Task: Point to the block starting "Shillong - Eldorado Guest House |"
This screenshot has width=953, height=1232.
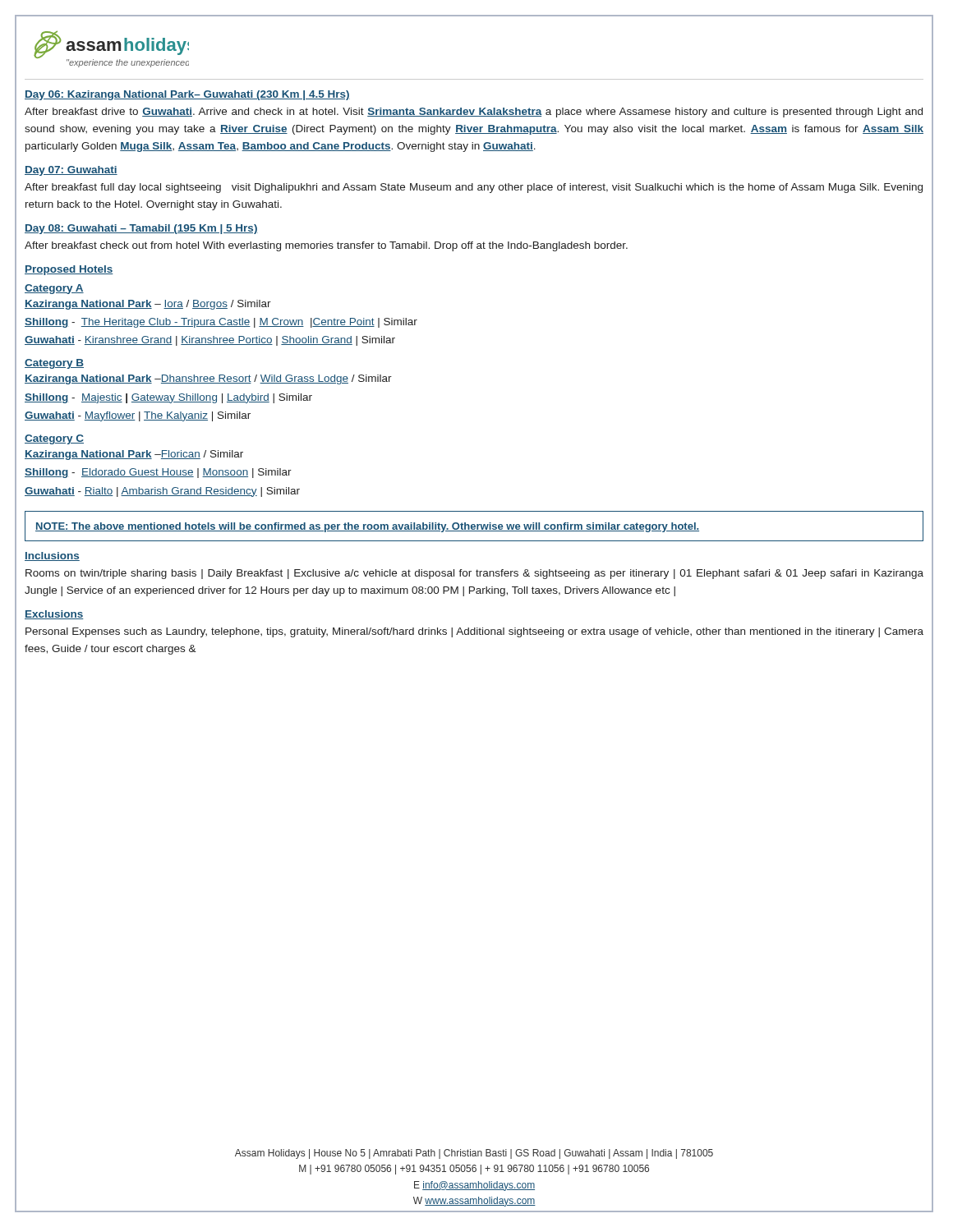Action: 158,472
